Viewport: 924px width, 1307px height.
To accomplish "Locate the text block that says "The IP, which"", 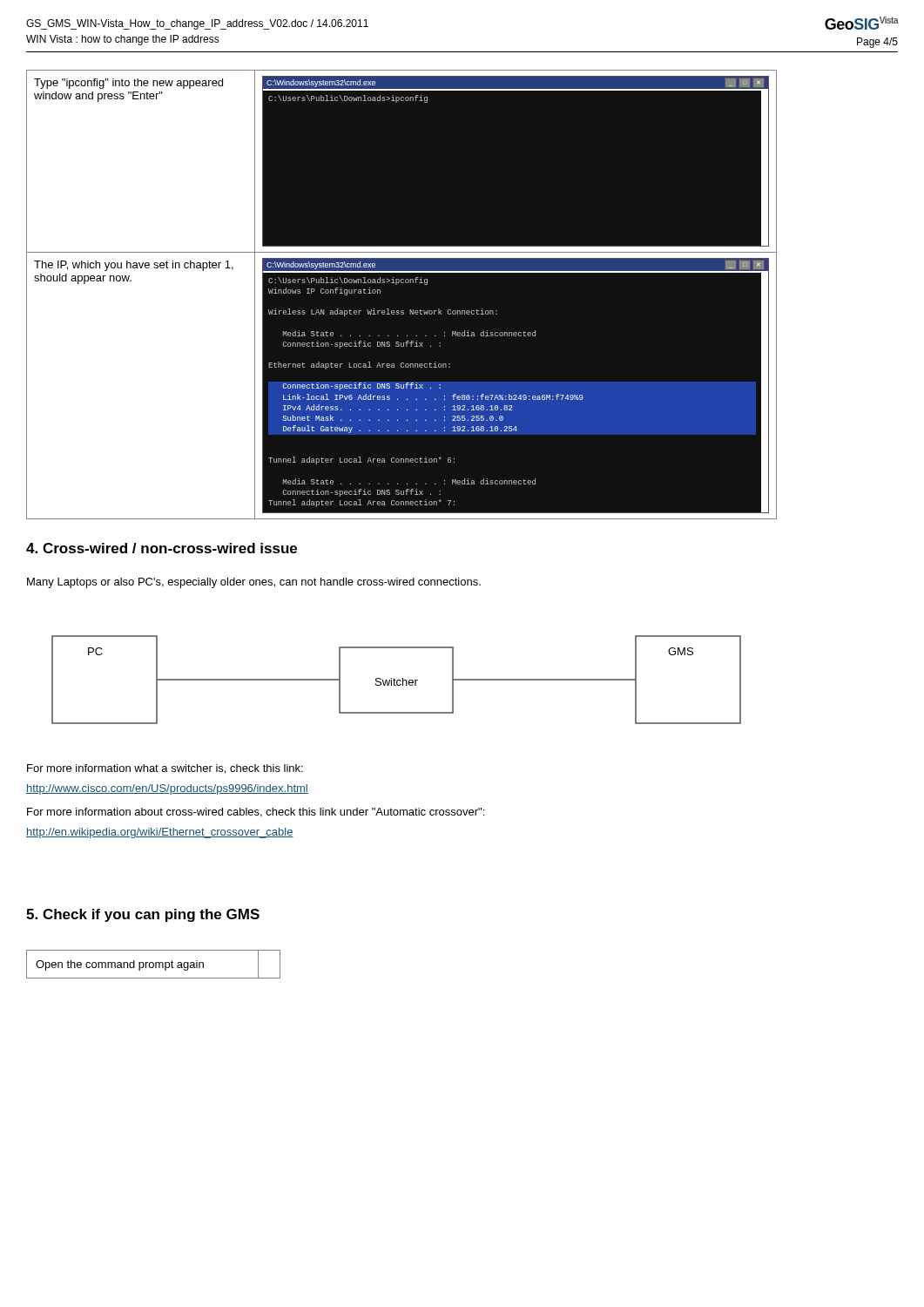I will (134, 271).
